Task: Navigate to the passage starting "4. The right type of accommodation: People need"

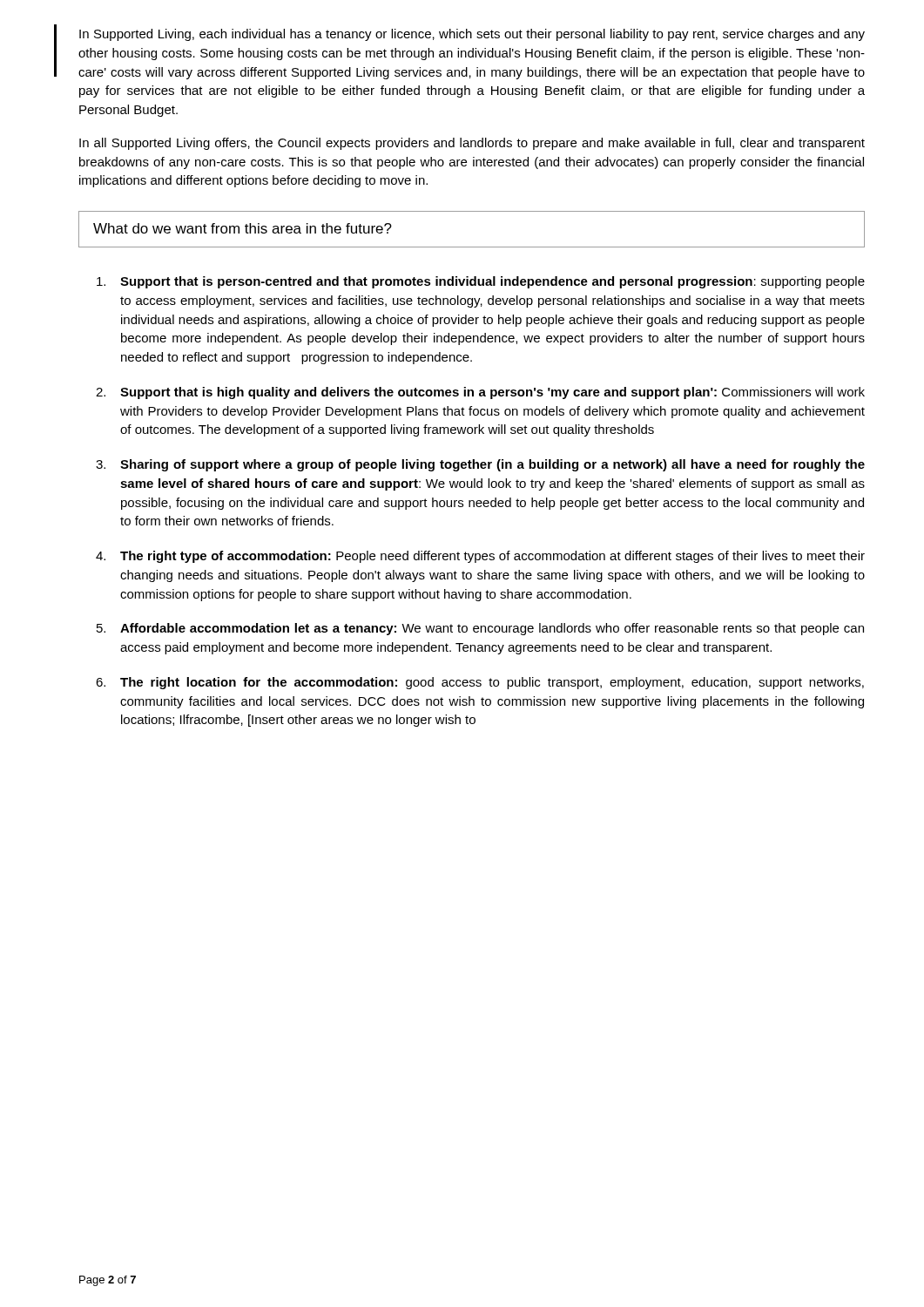Action: coord(480,575)
